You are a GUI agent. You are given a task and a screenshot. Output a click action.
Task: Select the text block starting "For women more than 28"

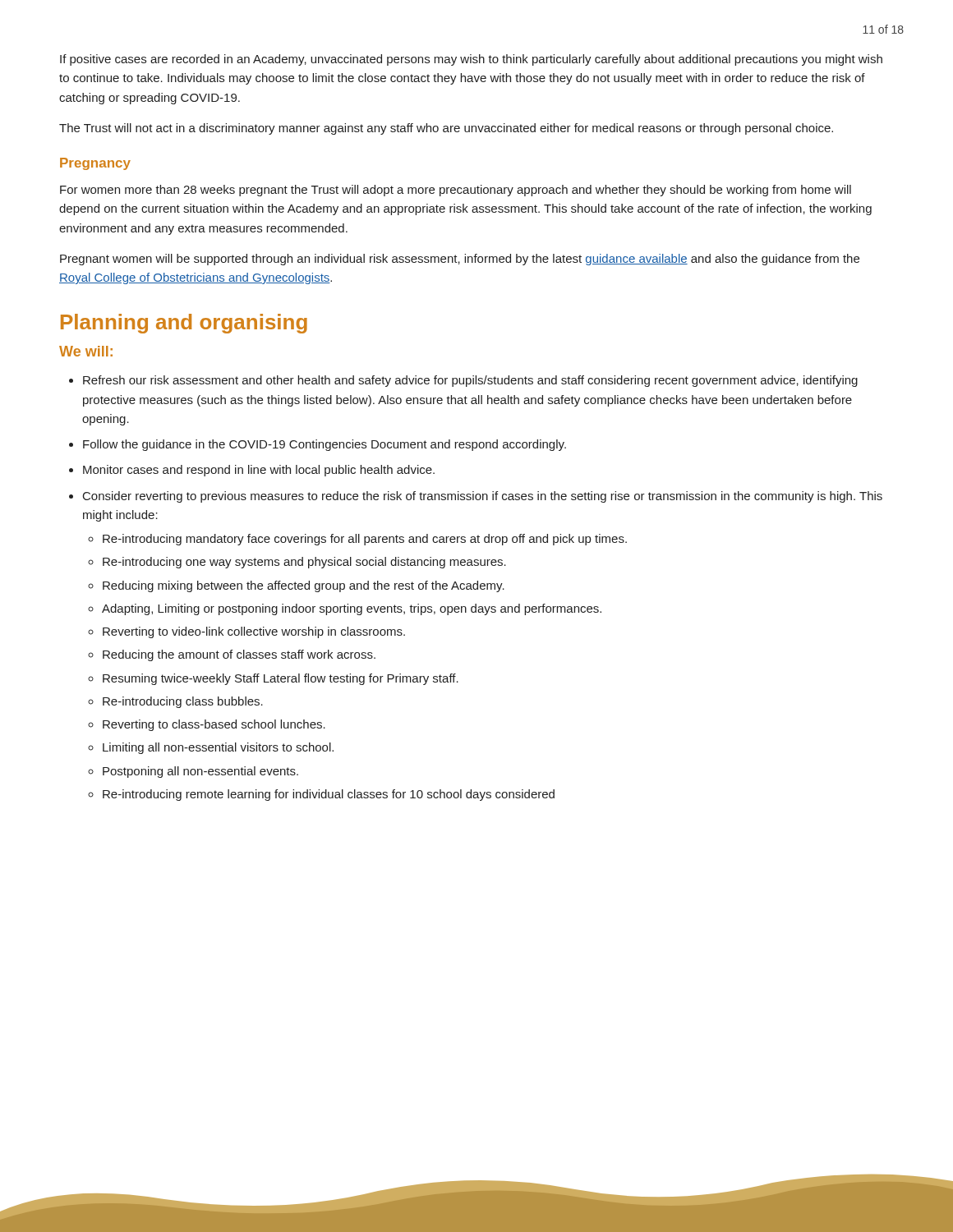click(x=466, y=208)
